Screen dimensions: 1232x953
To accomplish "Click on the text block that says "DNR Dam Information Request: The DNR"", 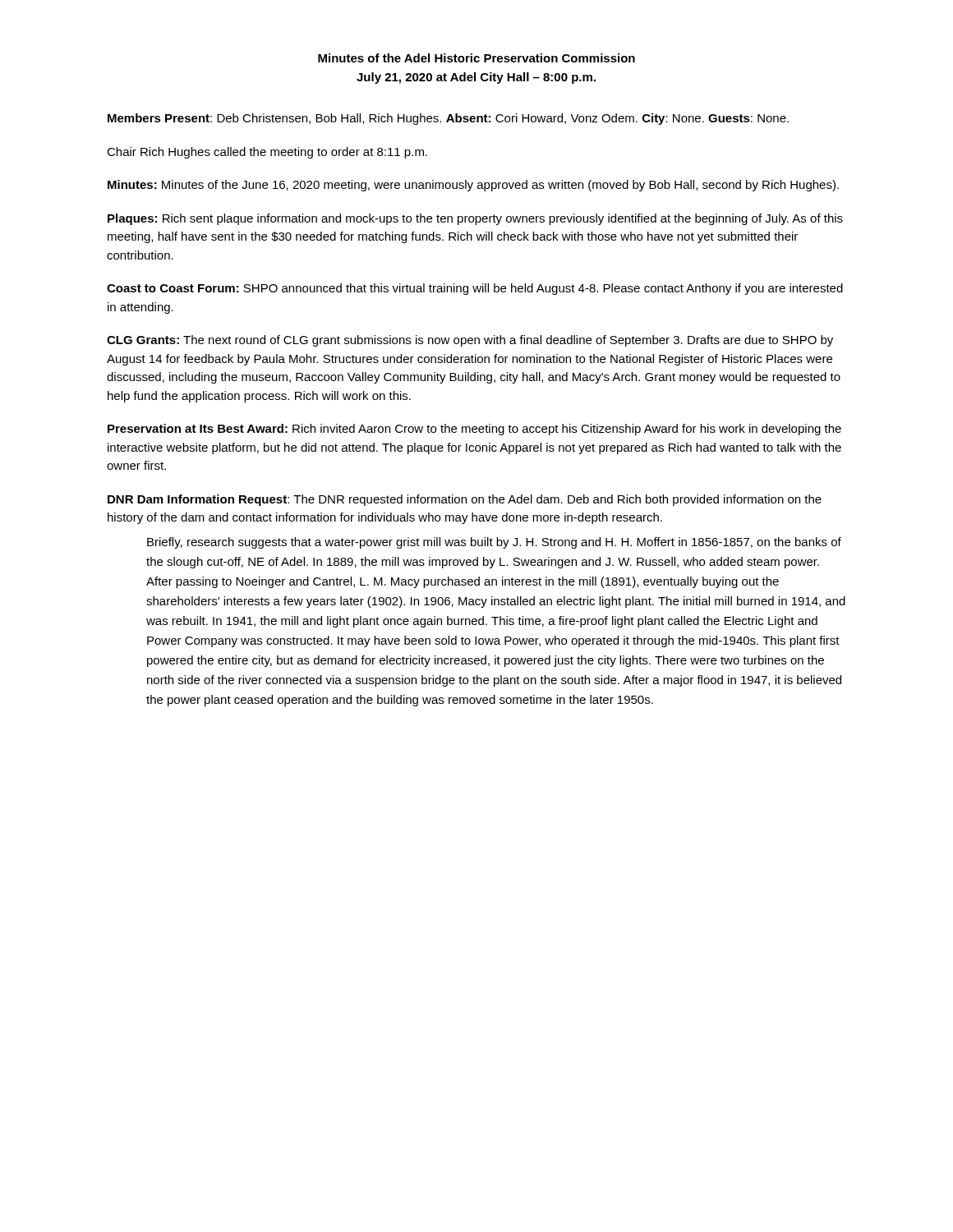I will coord(476,600).
